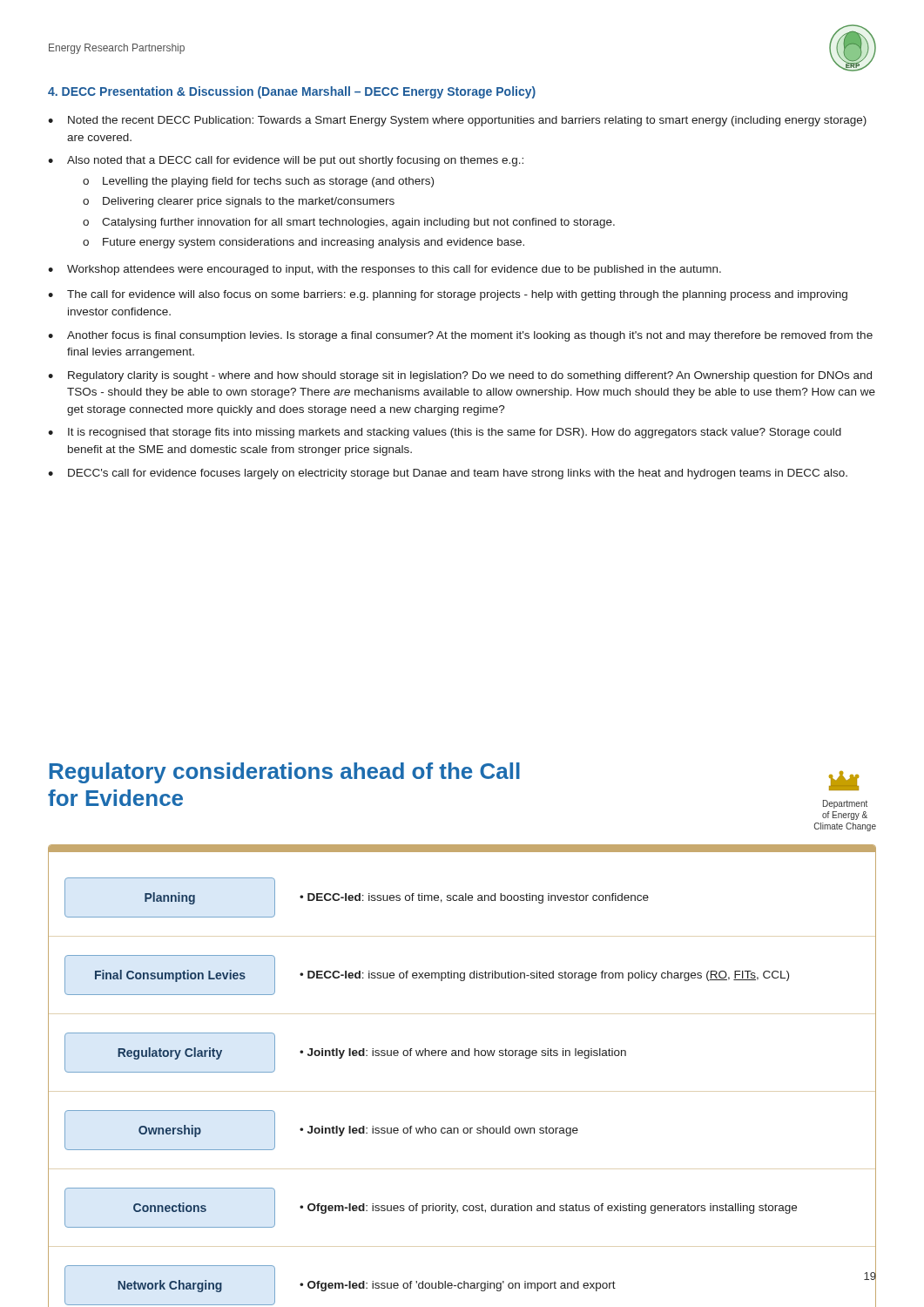Navigate to the element starting "Regulatory considerations ahead of the"

click(x=284, y=785)
